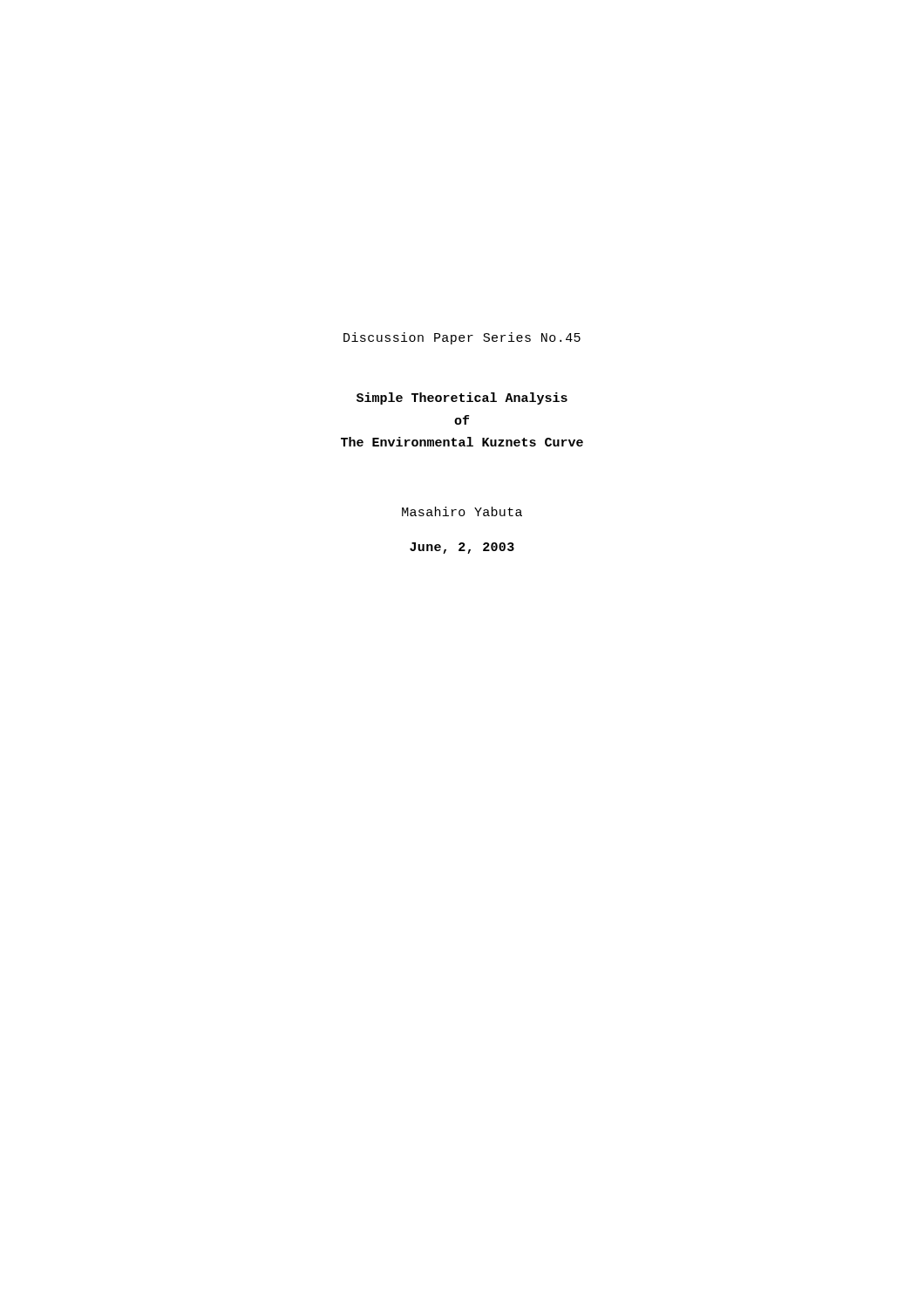
Task: Find the title that reads "Simple Theoretical AnalysisofThe Environmental Kuznets"
Action: (x=462, y=421)
